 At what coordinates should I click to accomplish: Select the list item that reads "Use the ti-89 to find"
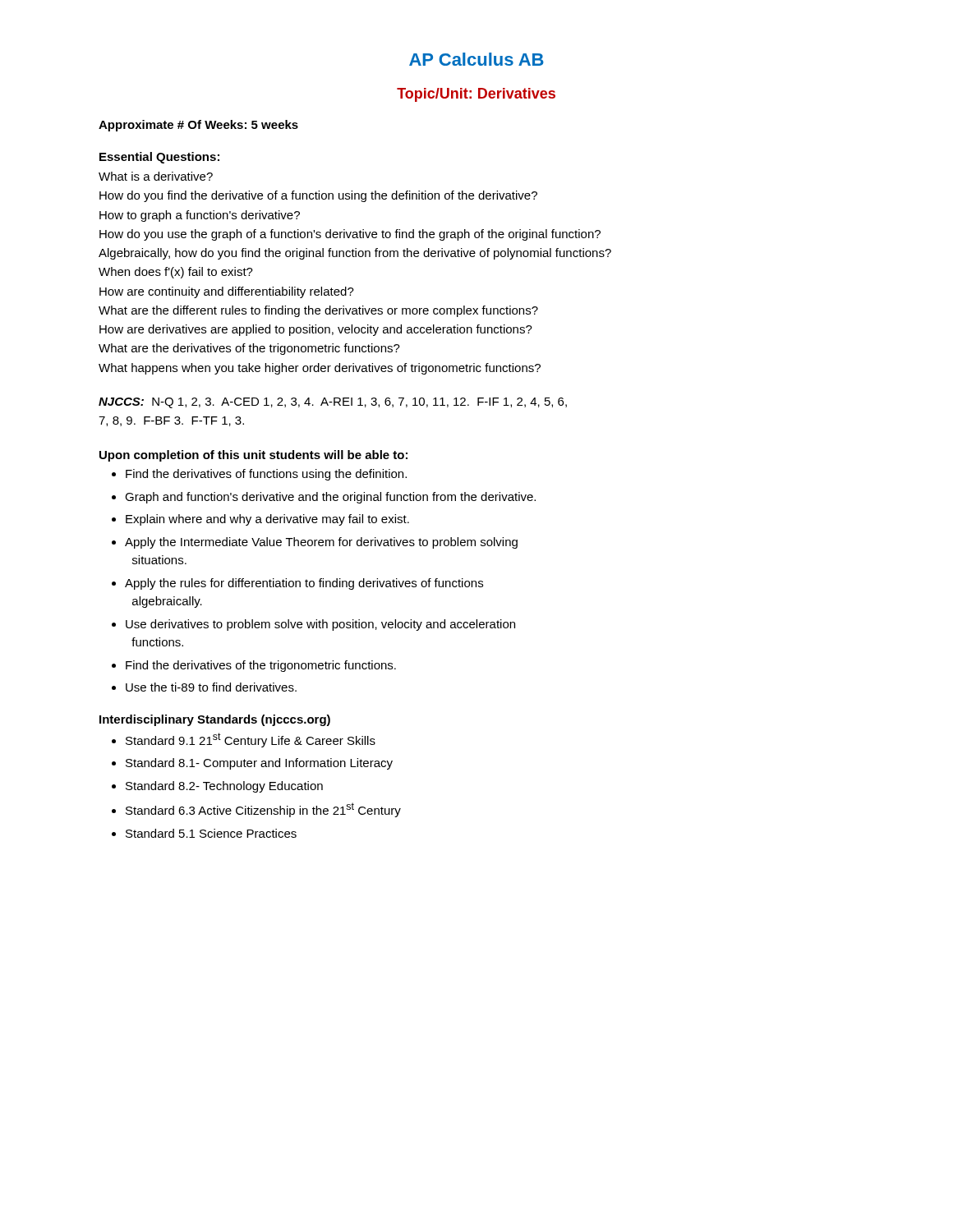point(211,687)
